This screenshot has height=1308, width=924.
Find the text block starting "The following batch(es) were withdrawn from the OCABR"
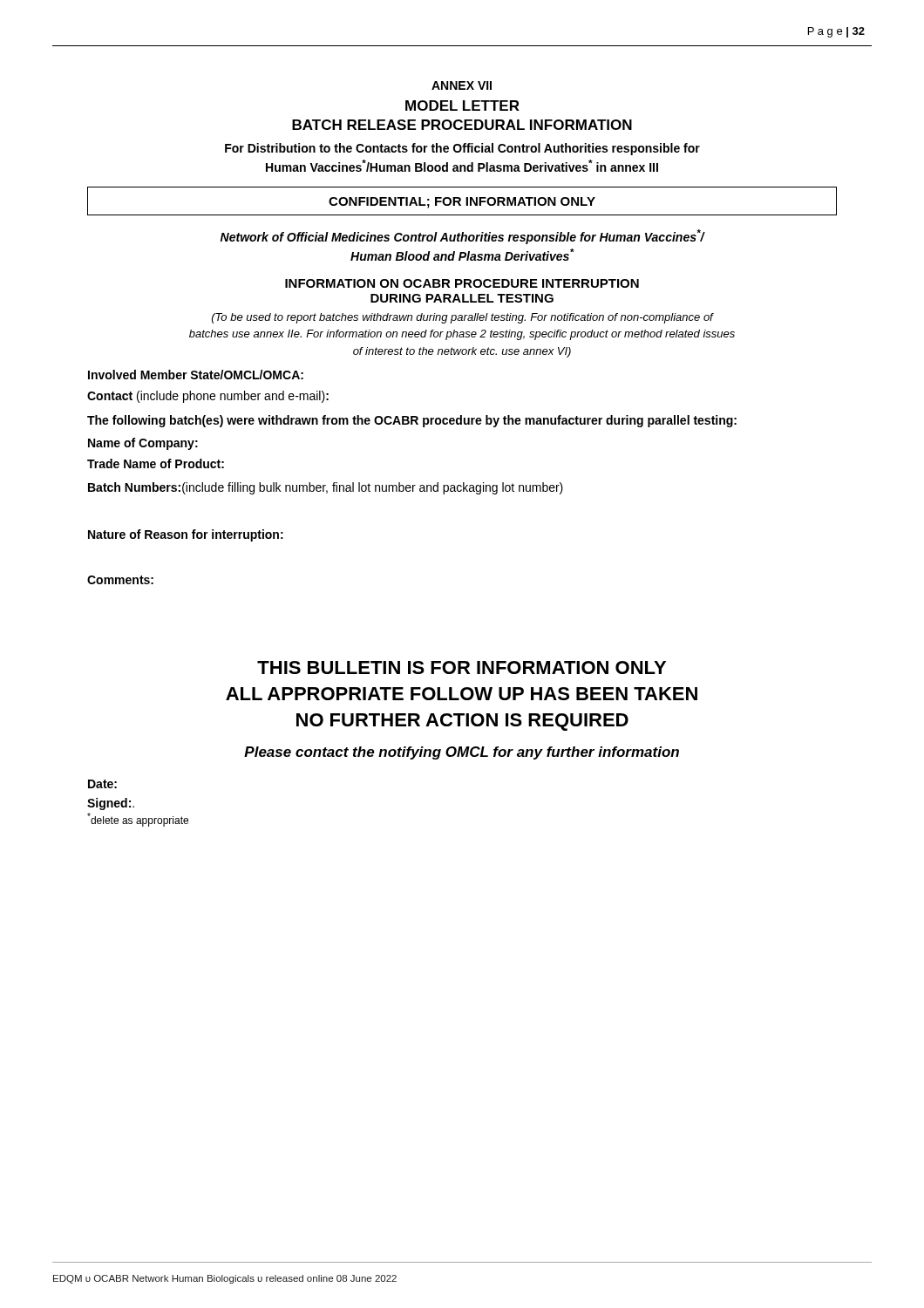click(x=412, y=421)
